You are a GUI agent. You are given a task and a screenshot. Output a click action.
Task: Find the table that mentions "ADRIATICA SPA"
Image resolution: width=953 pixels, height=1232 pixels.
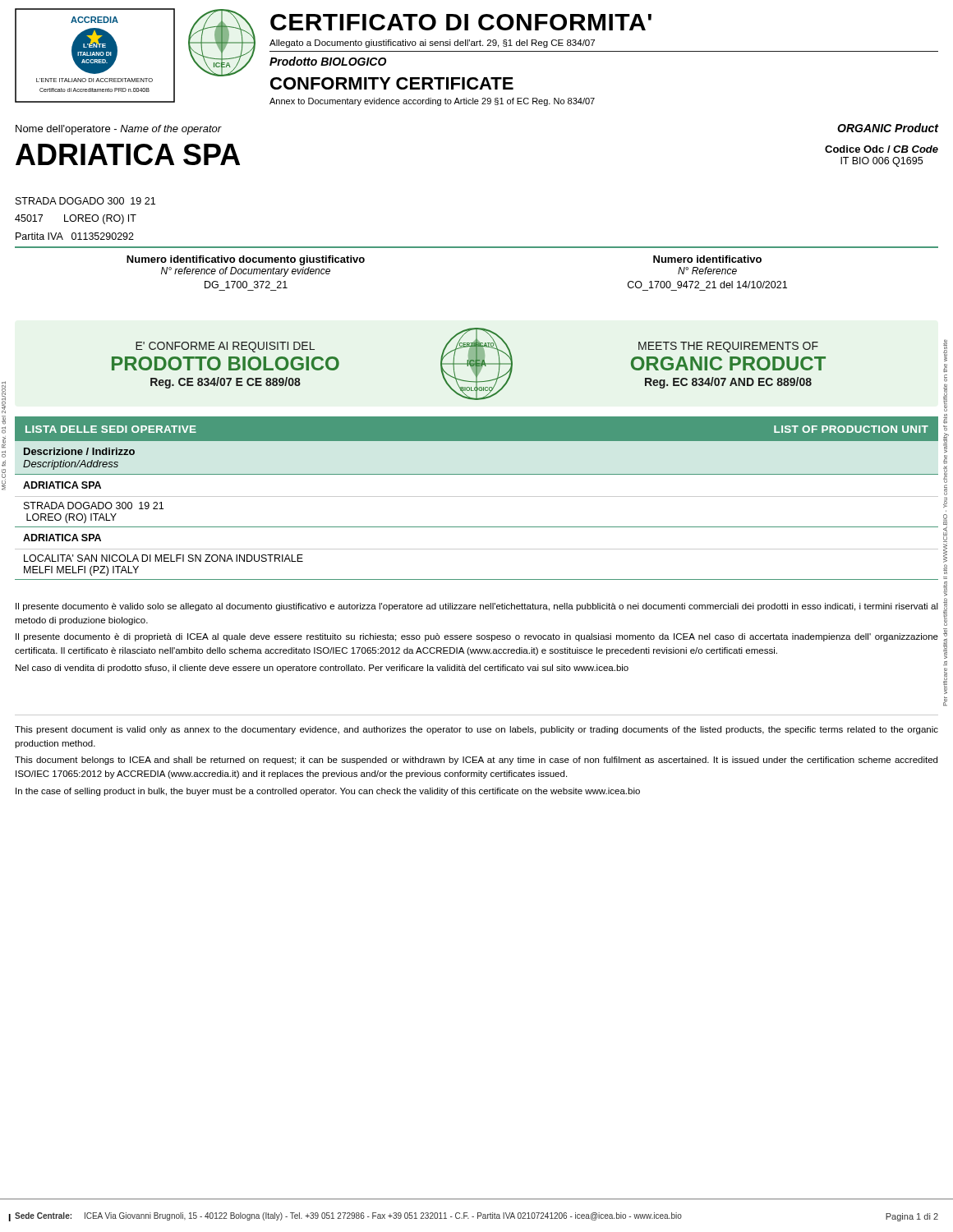tap(476, 510)
